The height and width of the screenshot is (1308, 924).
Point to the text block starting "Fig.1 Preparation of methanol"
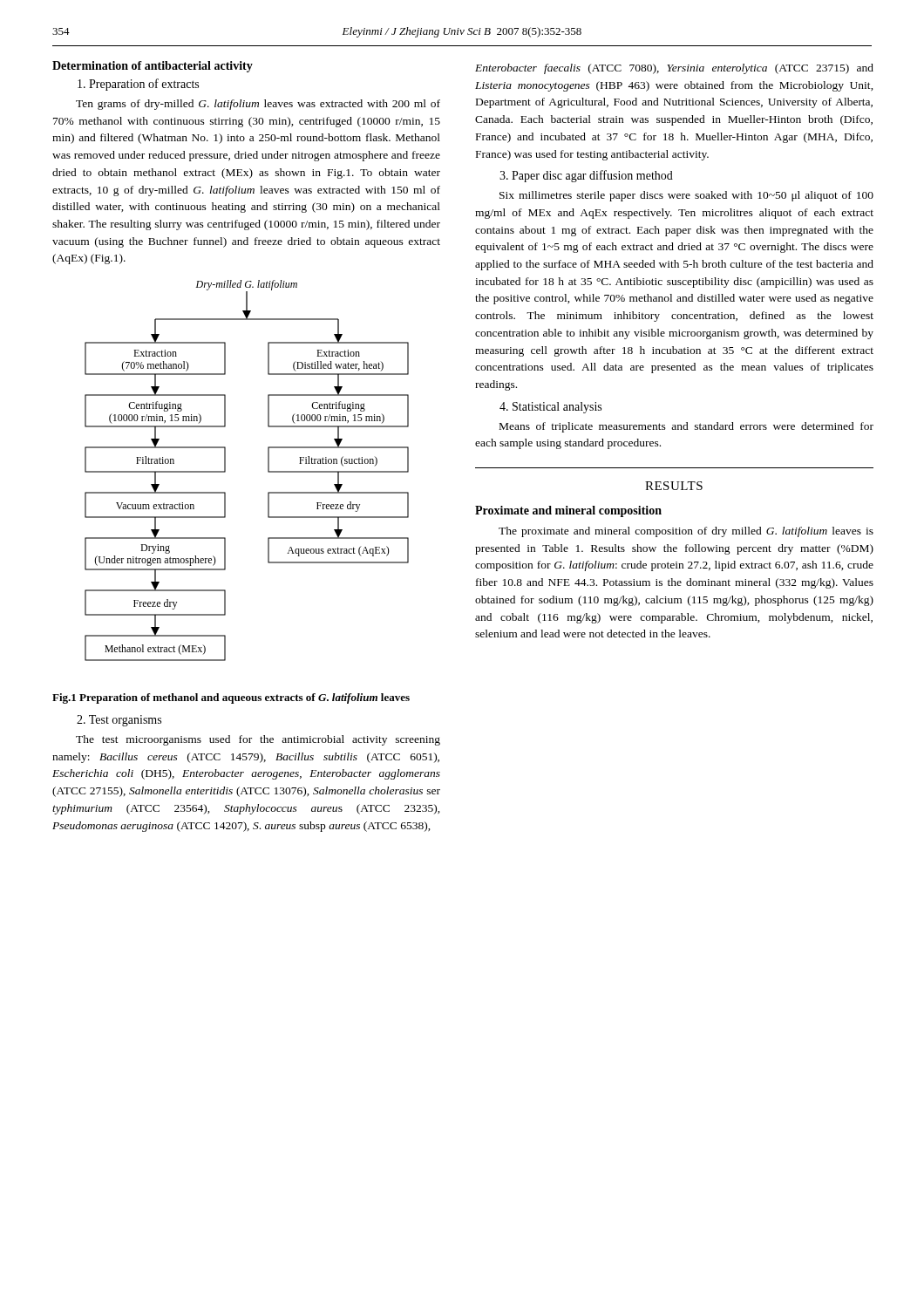(231, 697)
